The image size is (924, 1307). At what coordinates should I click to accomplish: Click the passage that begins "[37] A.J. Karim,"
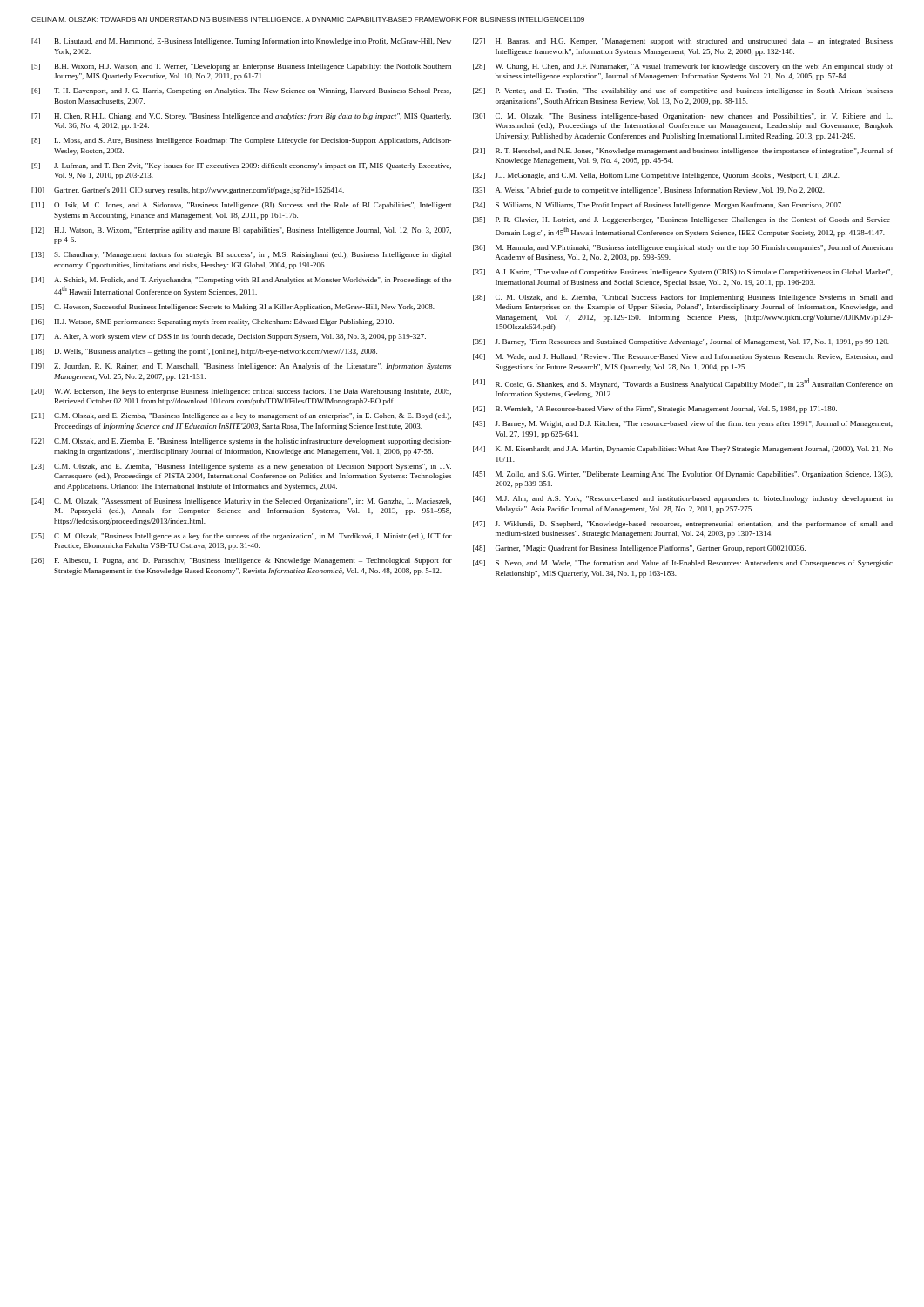tap(683, 278)
